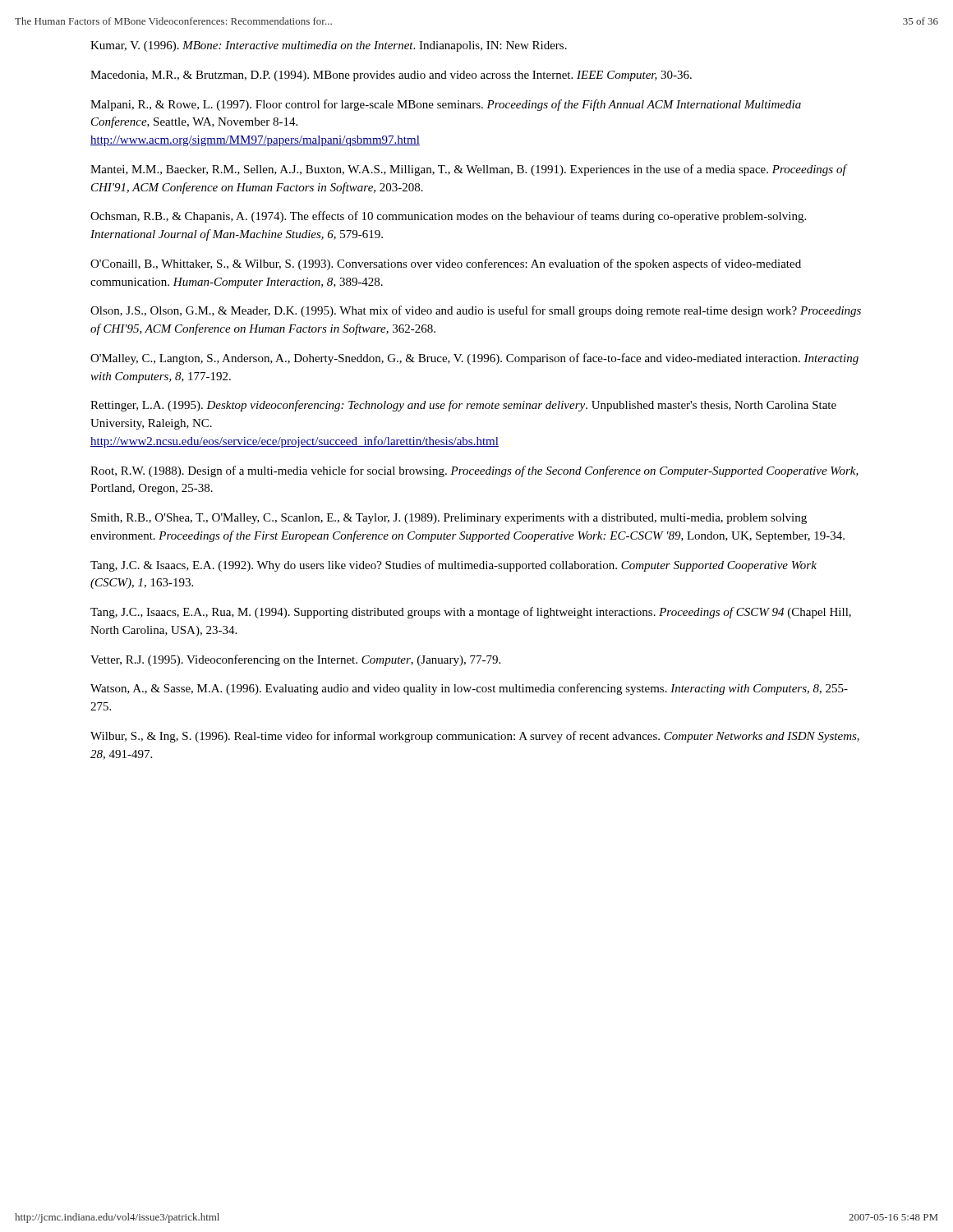The height and width of the screenshot is (1232, 953).
Task: Select the list item that reads "Malpani, R., &"
Action: (446, 105)
